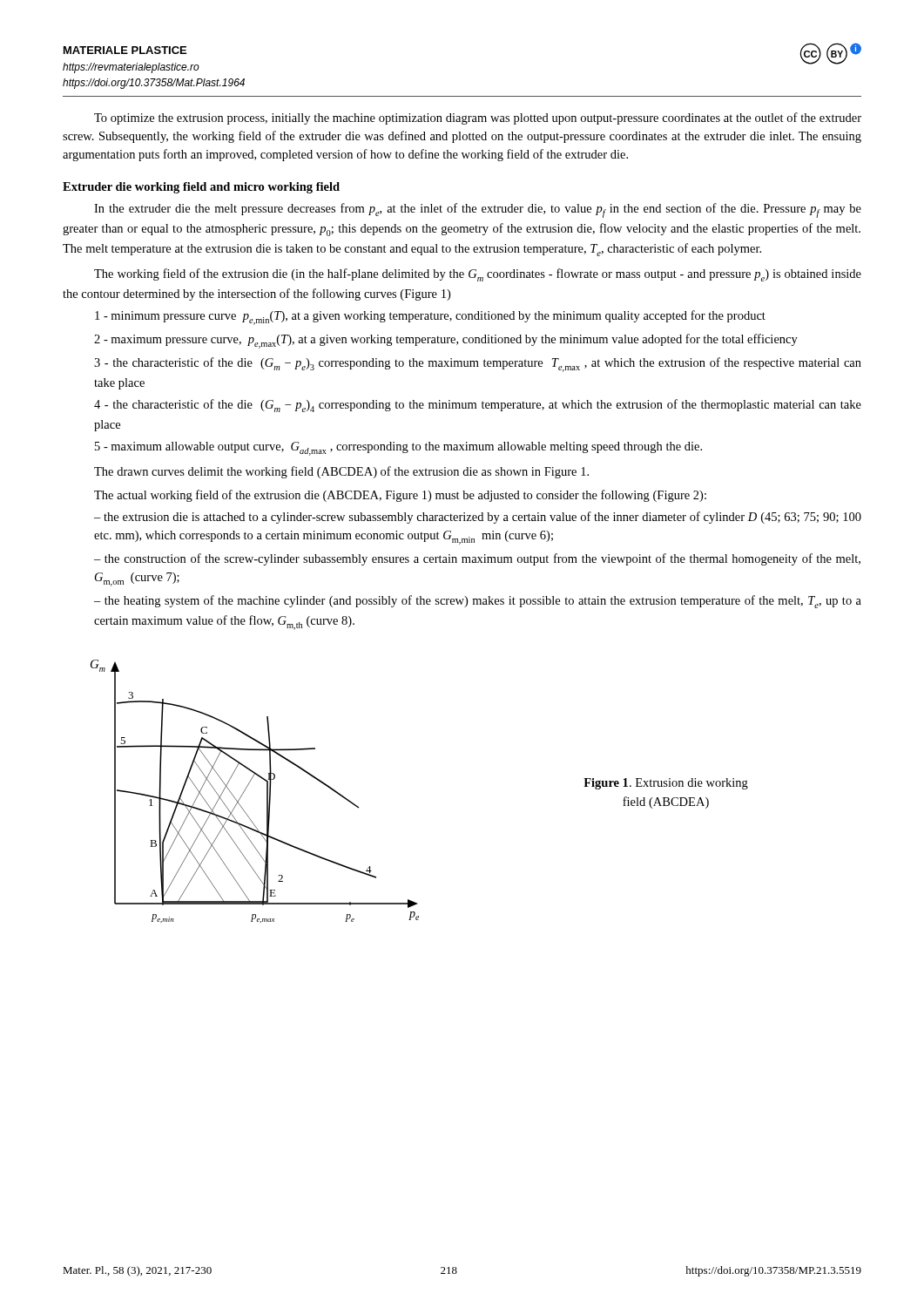Locate the list item that reads "5 - maximum allowable output"
The image size is (924, 1307).
click(x=398, y=447)
